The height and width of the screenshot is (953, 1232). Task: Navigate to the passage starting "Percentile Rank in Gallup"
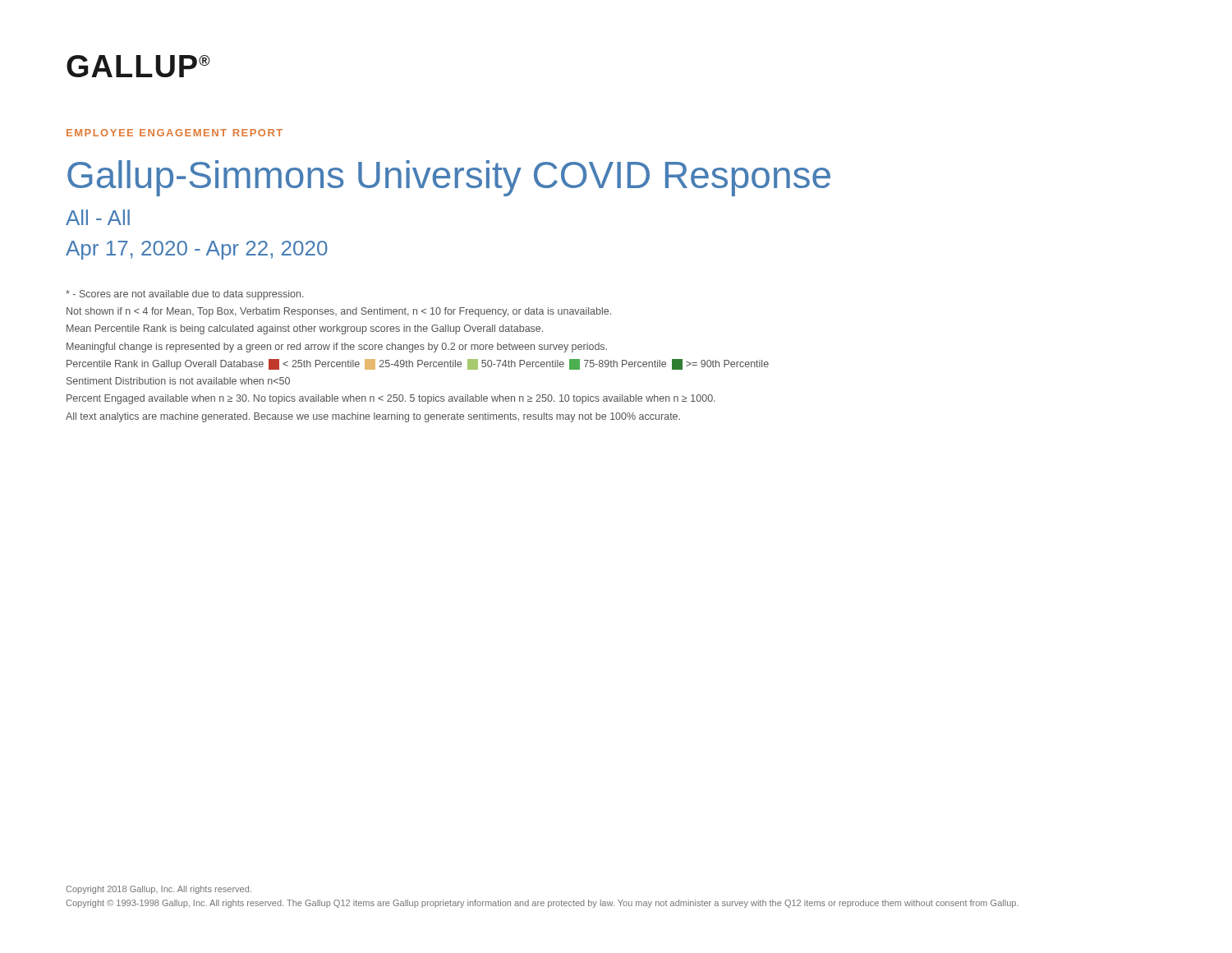616,364
